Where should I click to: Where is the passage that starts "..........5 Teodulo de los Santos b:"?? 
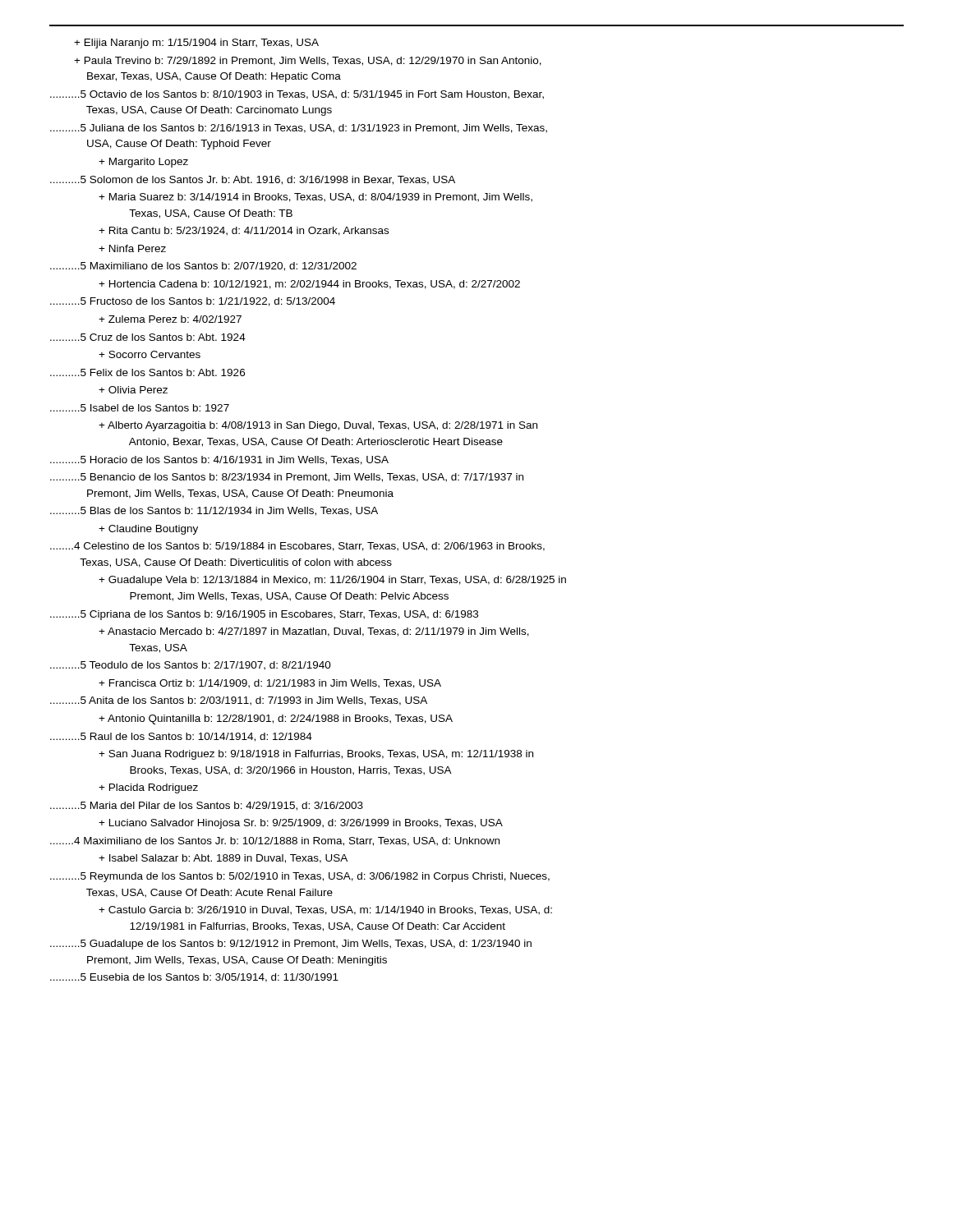(x=190, y=665)
